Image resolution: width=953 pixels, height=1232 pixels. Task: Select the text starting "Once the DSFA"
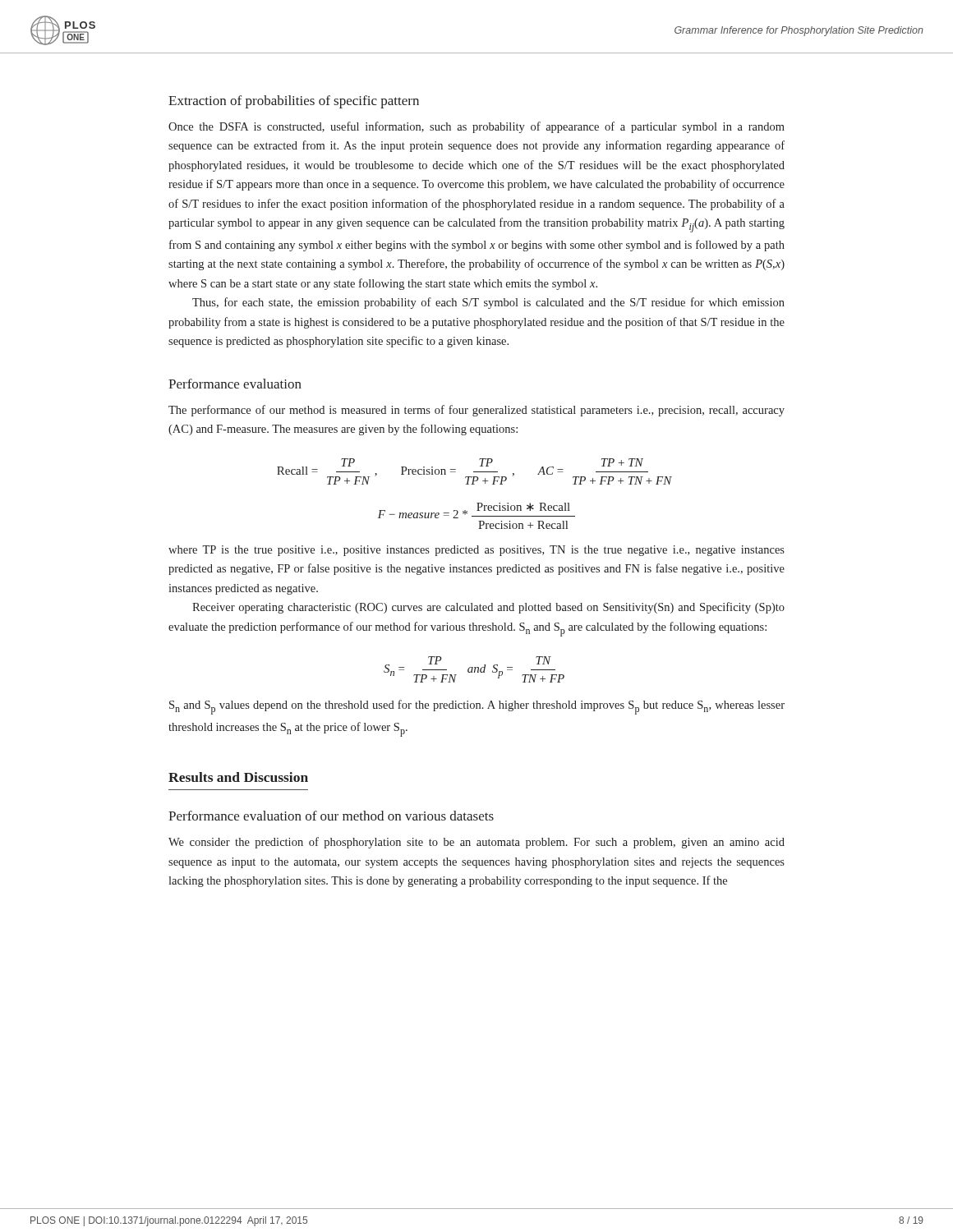[476, 205]
